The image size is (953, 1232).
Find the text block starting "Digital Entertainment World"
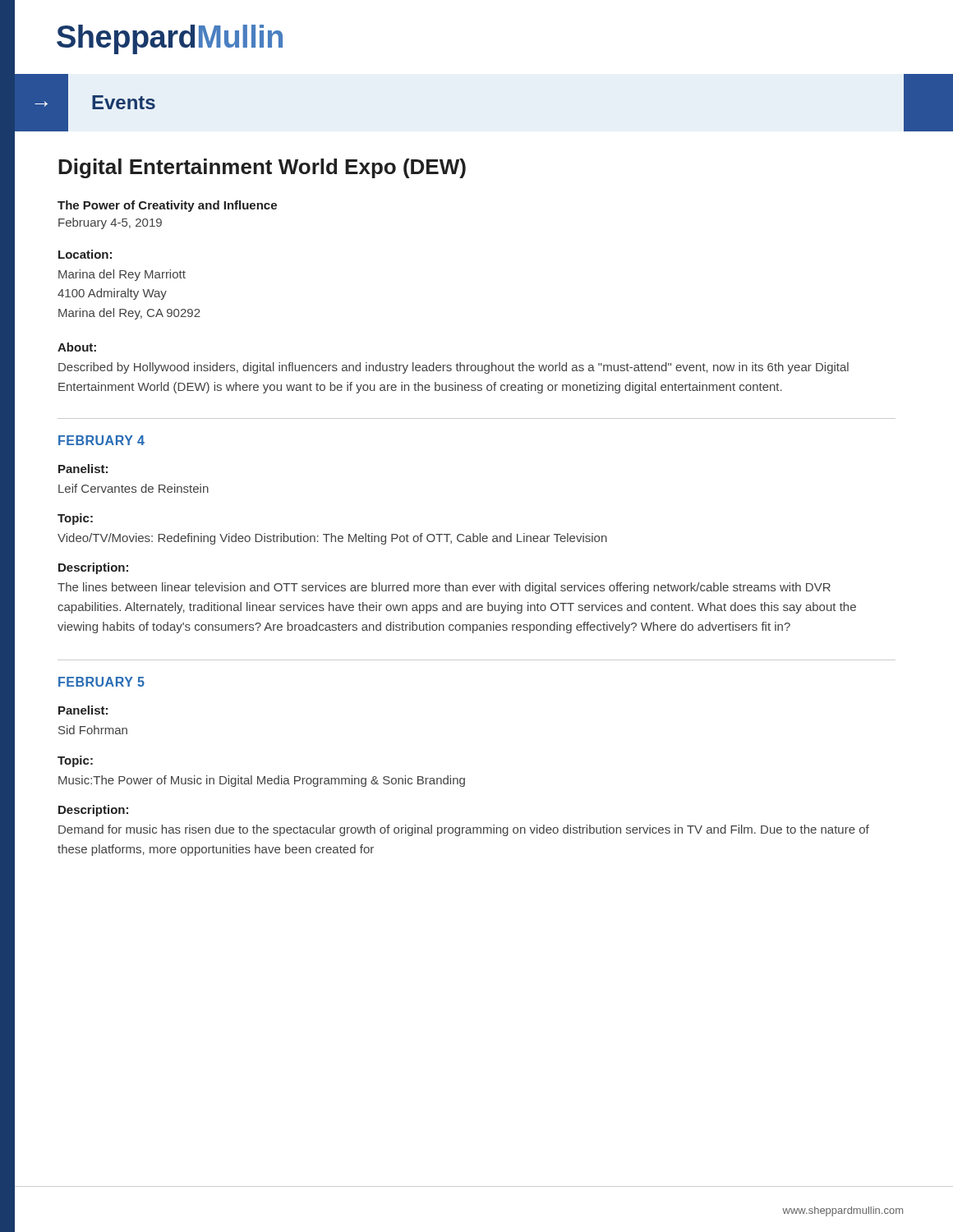coord(262,167)
